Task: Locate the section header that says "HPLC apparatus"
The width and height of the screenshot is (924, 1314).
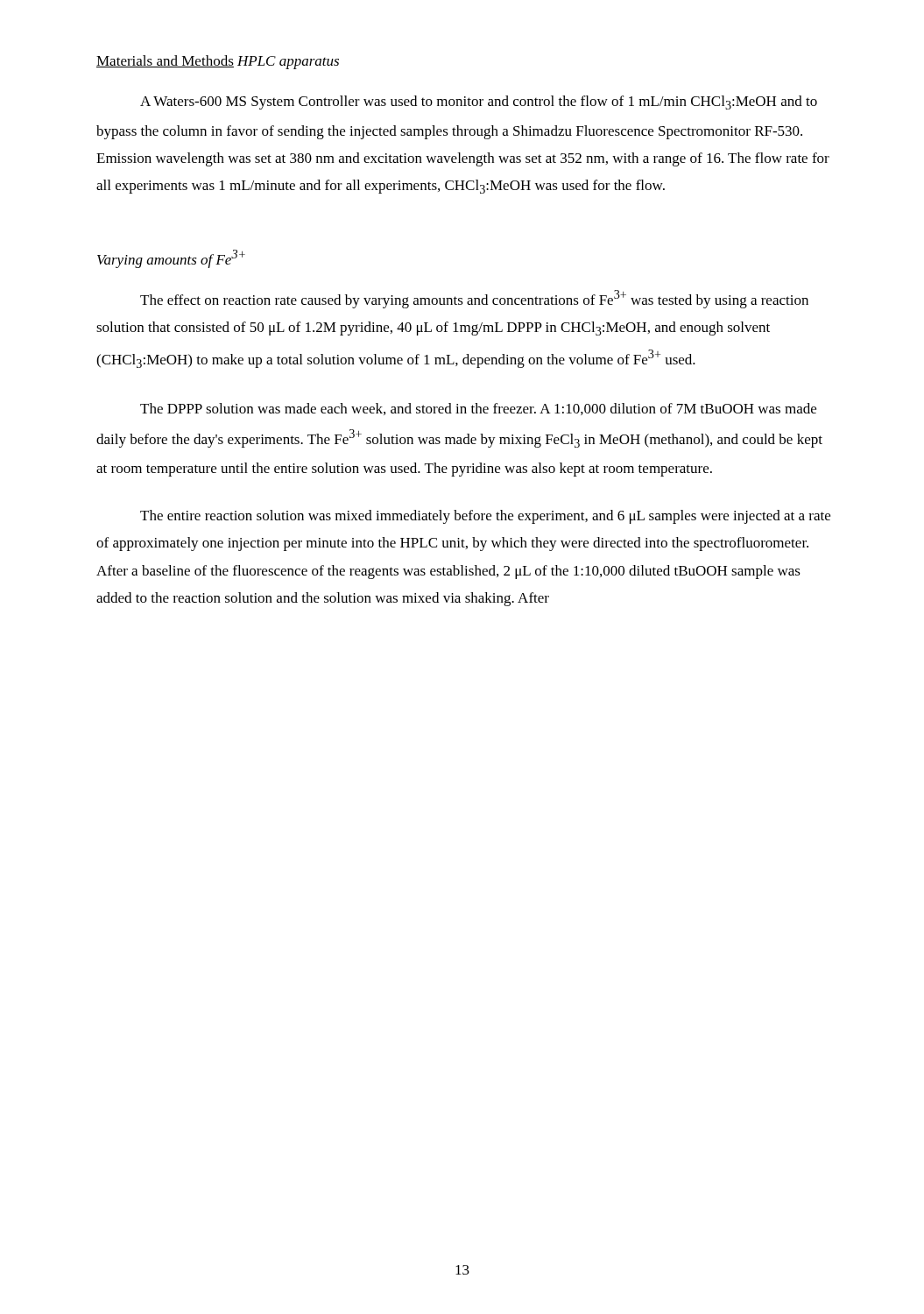Action: coord(288,61)
